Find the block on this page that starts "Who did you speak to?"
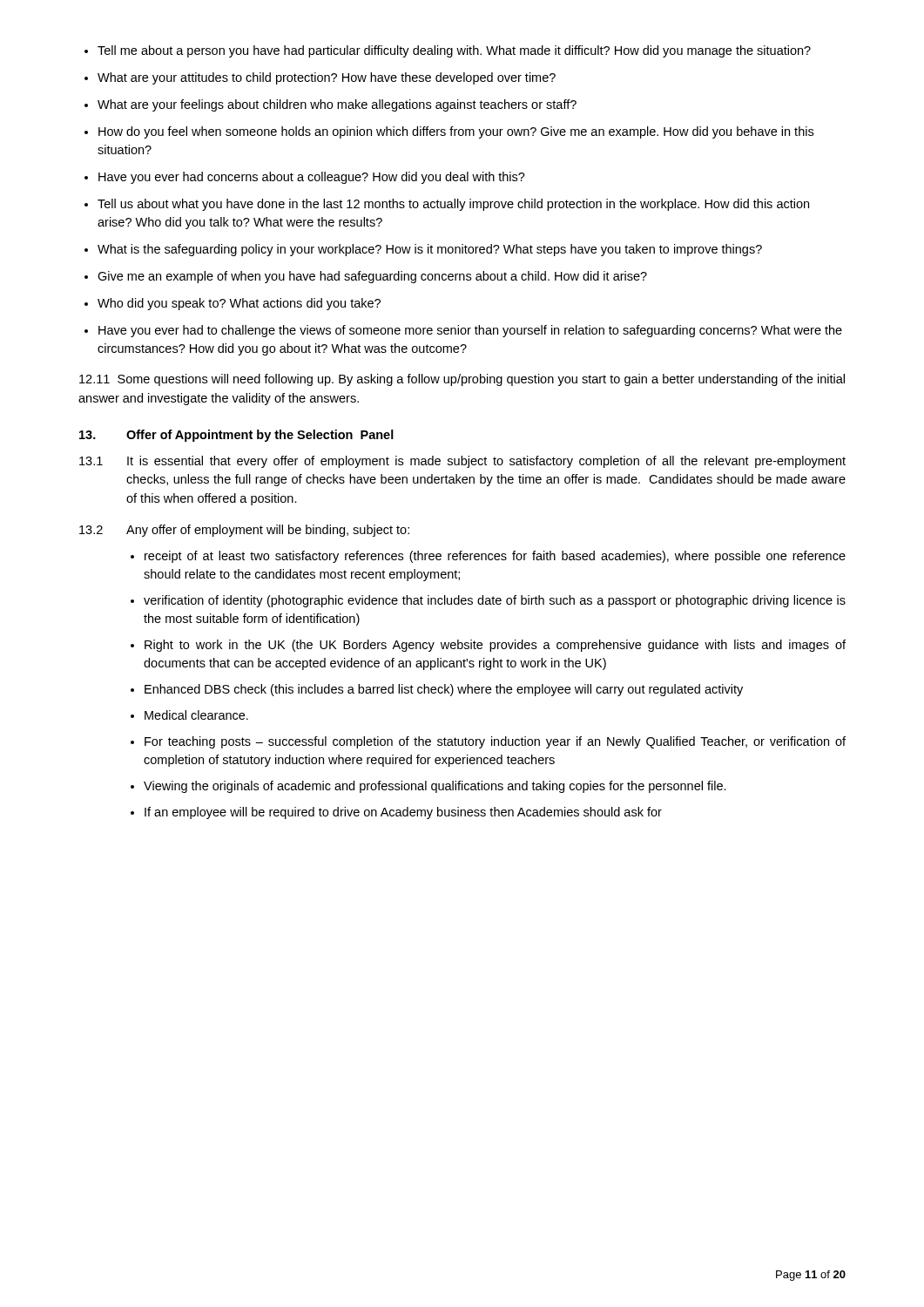Viewport: 924px width, 1307px height. pyautogui.click(x=239, y=304)
